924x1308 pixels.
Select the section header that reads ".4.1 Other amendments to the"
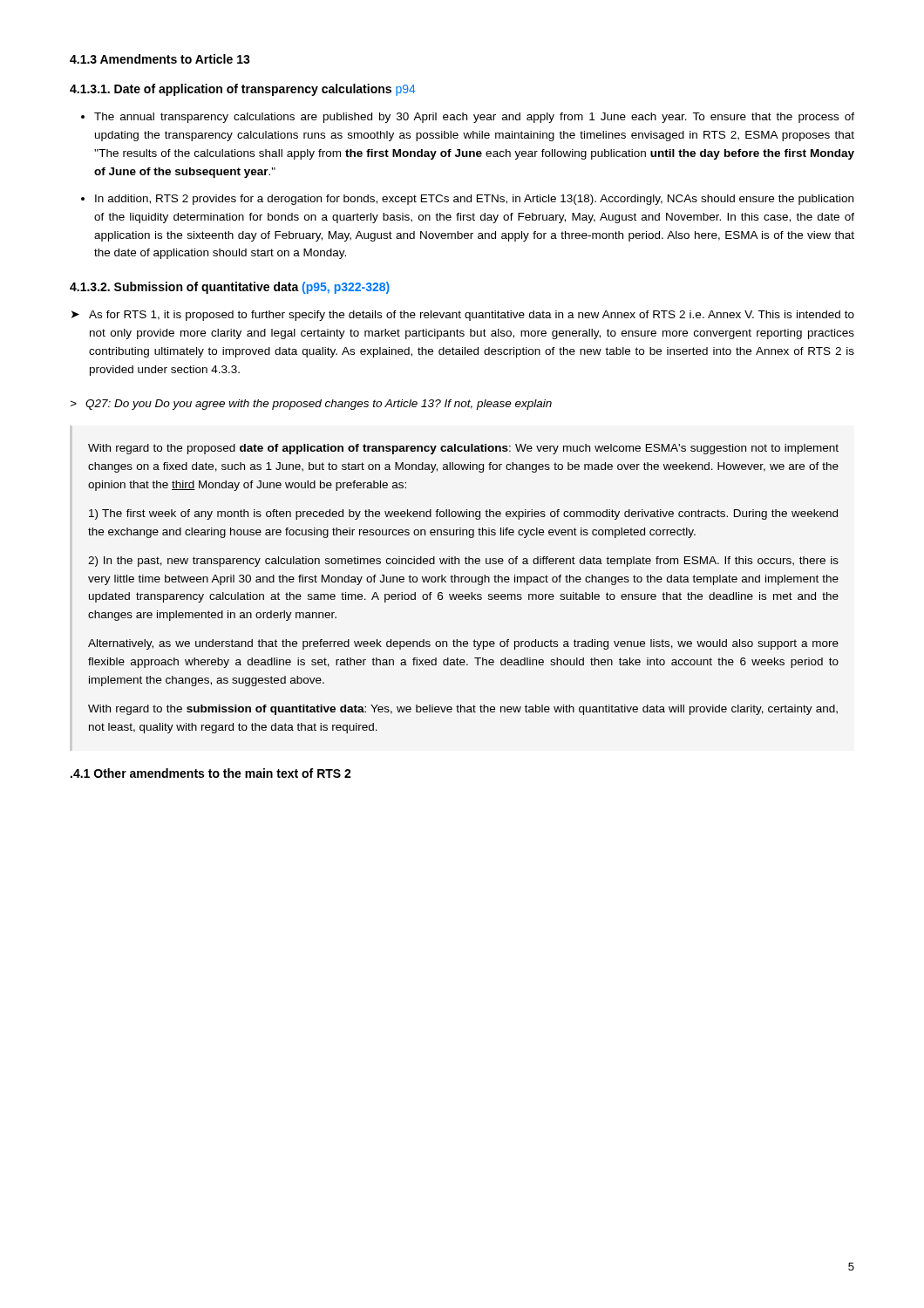tap(210, 773)
